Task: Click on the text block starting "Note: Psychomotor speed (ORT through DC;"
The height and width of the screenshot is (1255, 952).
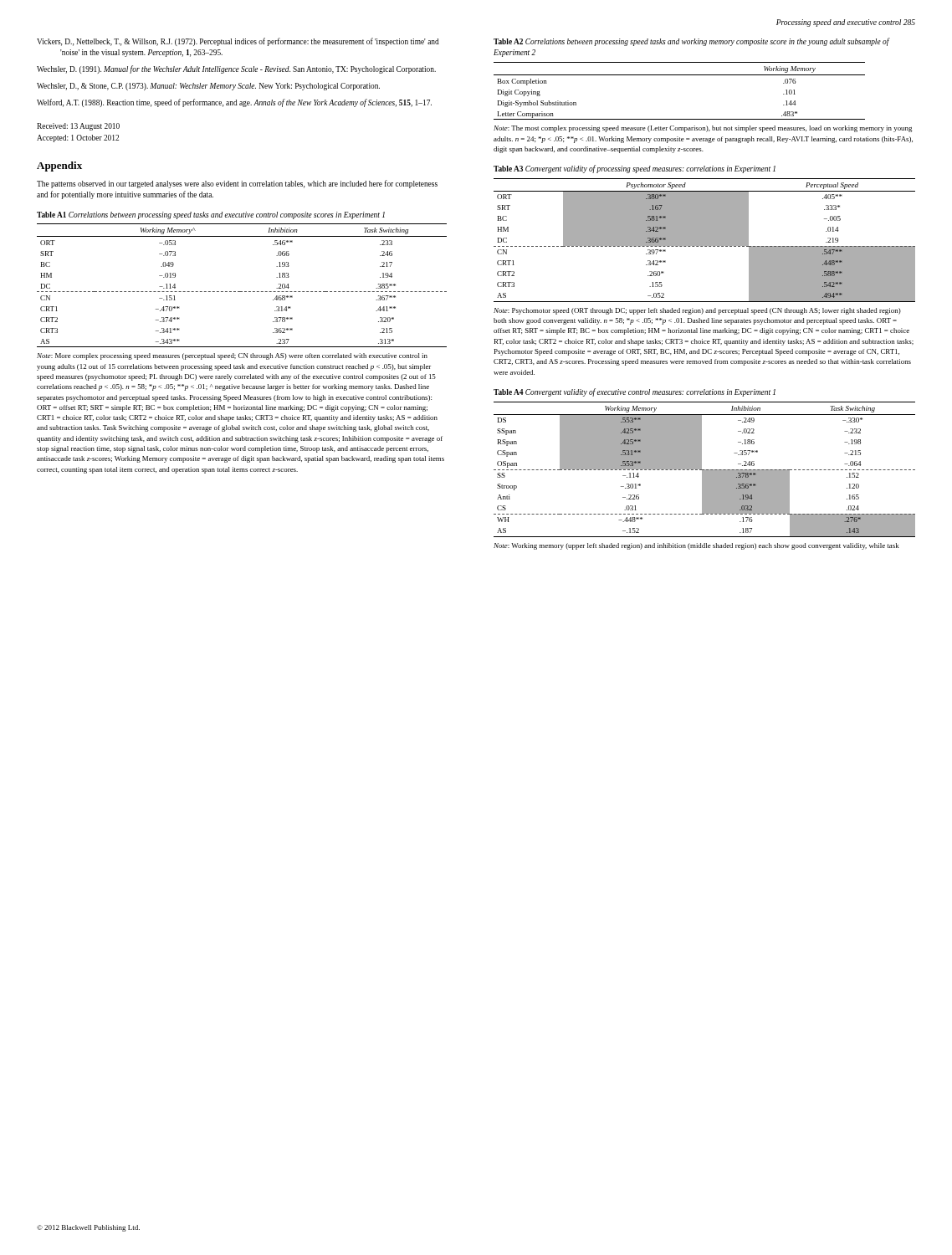Action: (704, 341)
